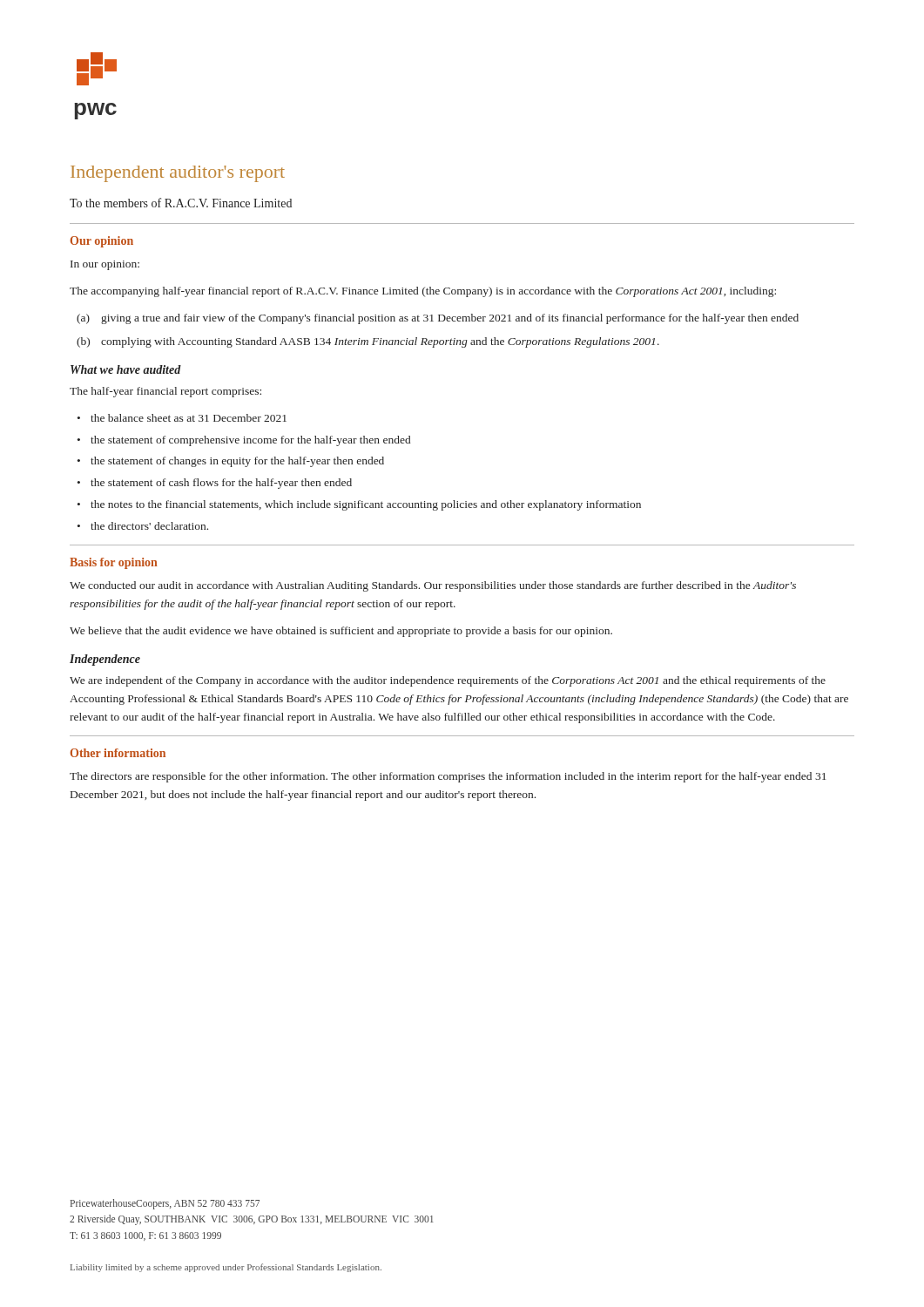The height and width of the screenshot is (1307, 924).
Task: Click on the list item containing "the notes to the financial"
Action: 366,504
